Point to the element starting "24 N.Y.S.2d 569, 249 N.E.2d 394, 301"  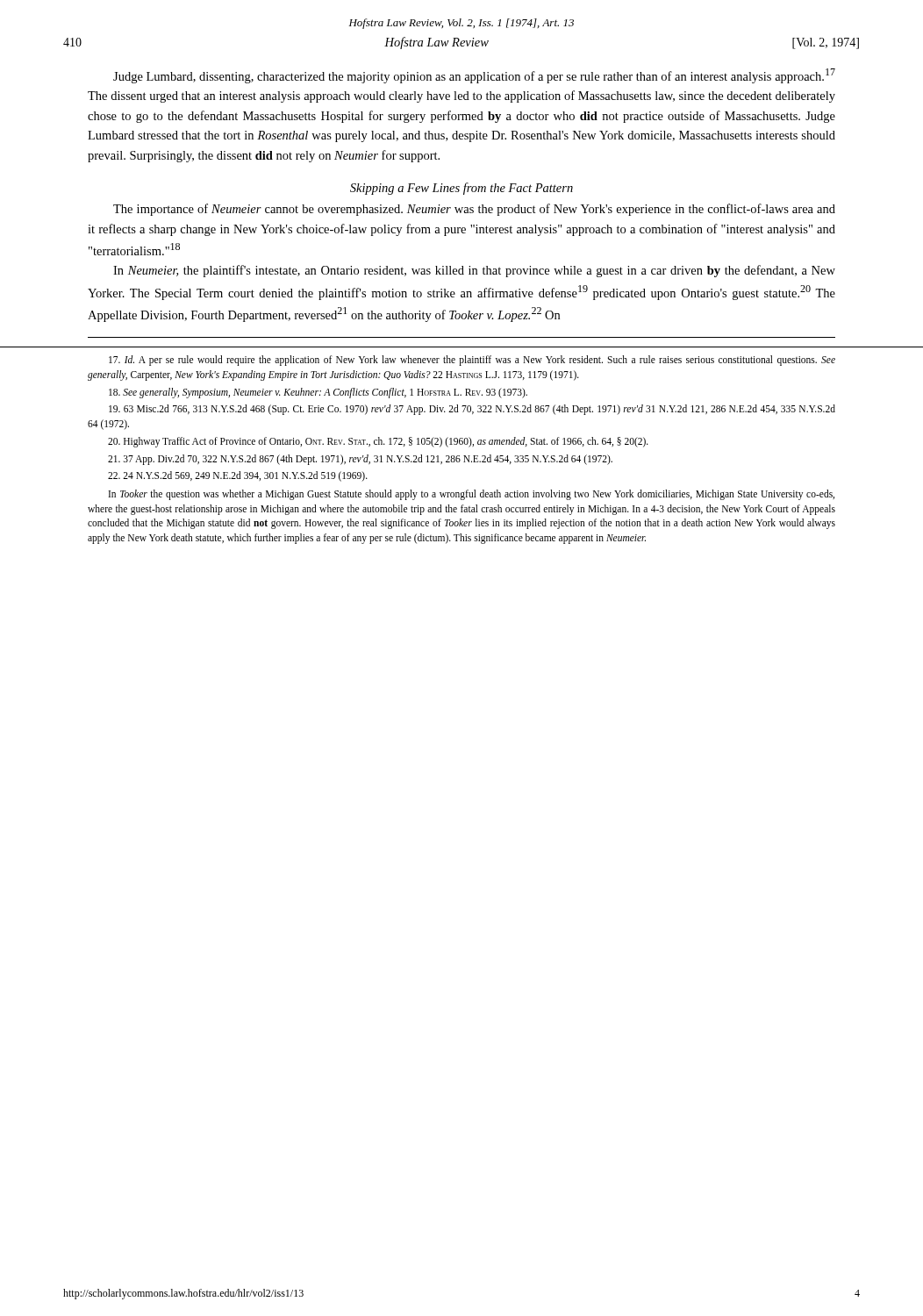[x=238, y=476]
